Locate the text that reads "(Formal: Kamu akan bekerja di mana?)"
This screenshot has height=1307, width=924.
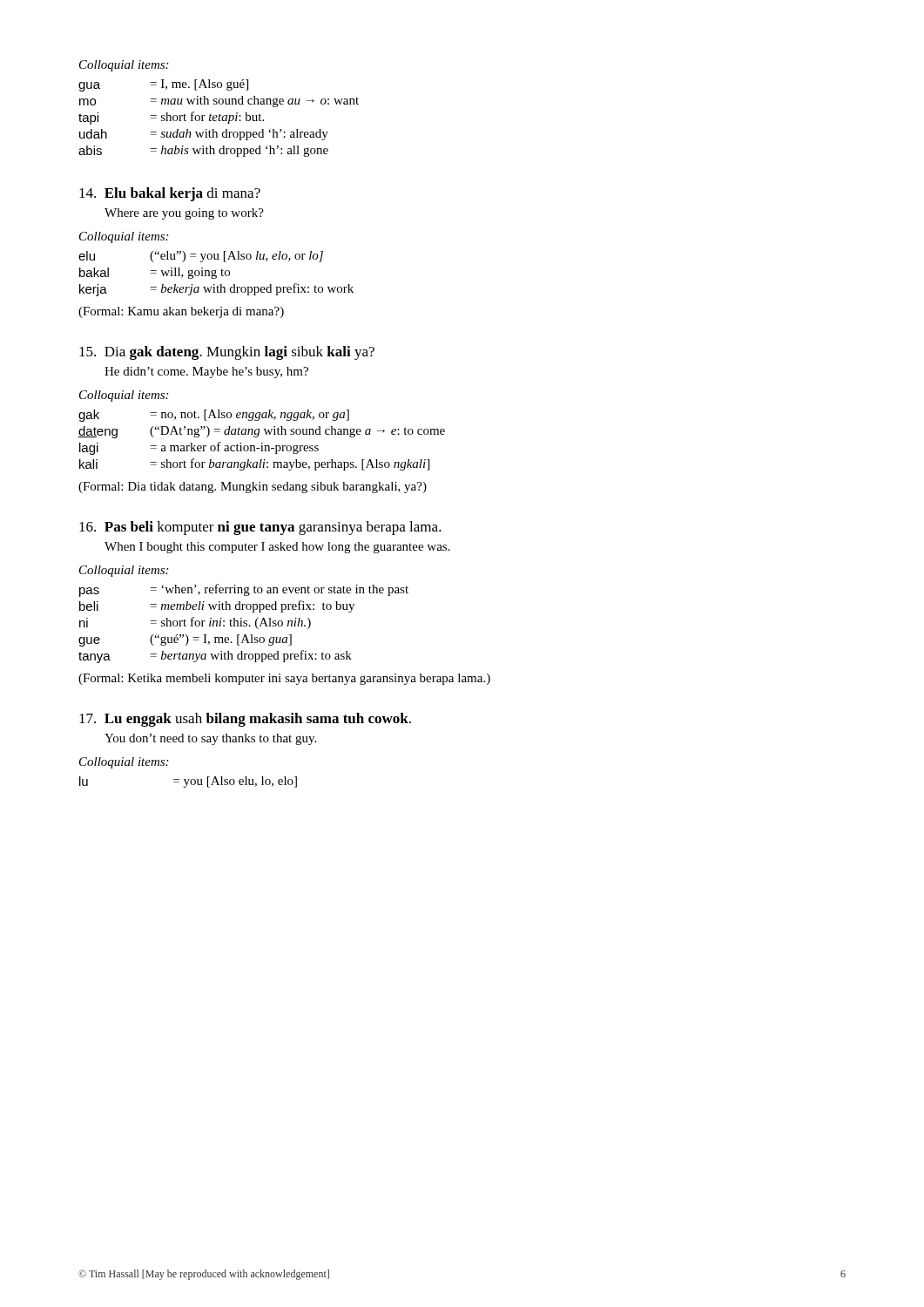coord(181,311)
